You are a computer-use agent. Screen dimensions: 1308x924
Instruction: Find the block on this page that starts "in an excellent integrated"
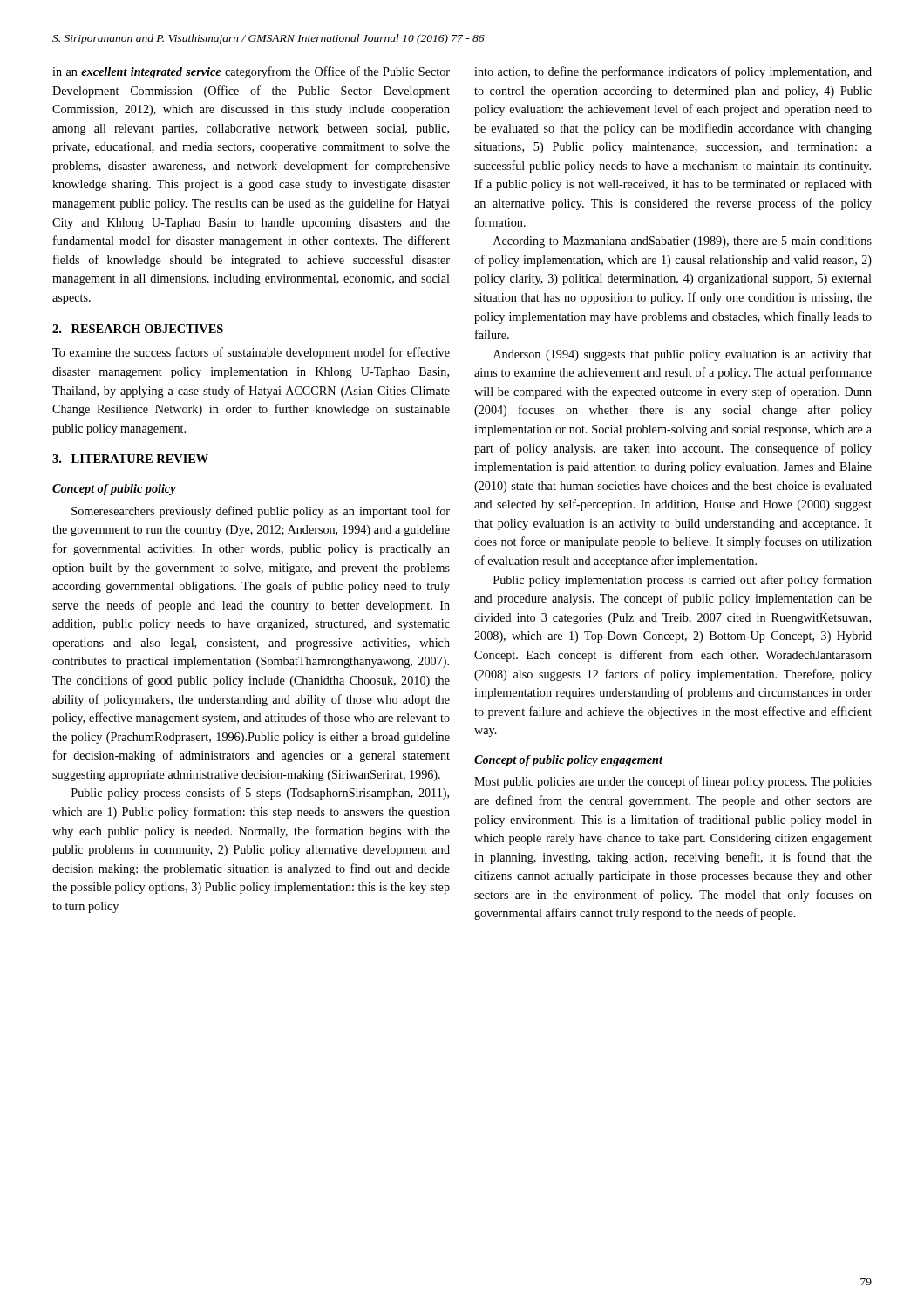pos(251,185)
